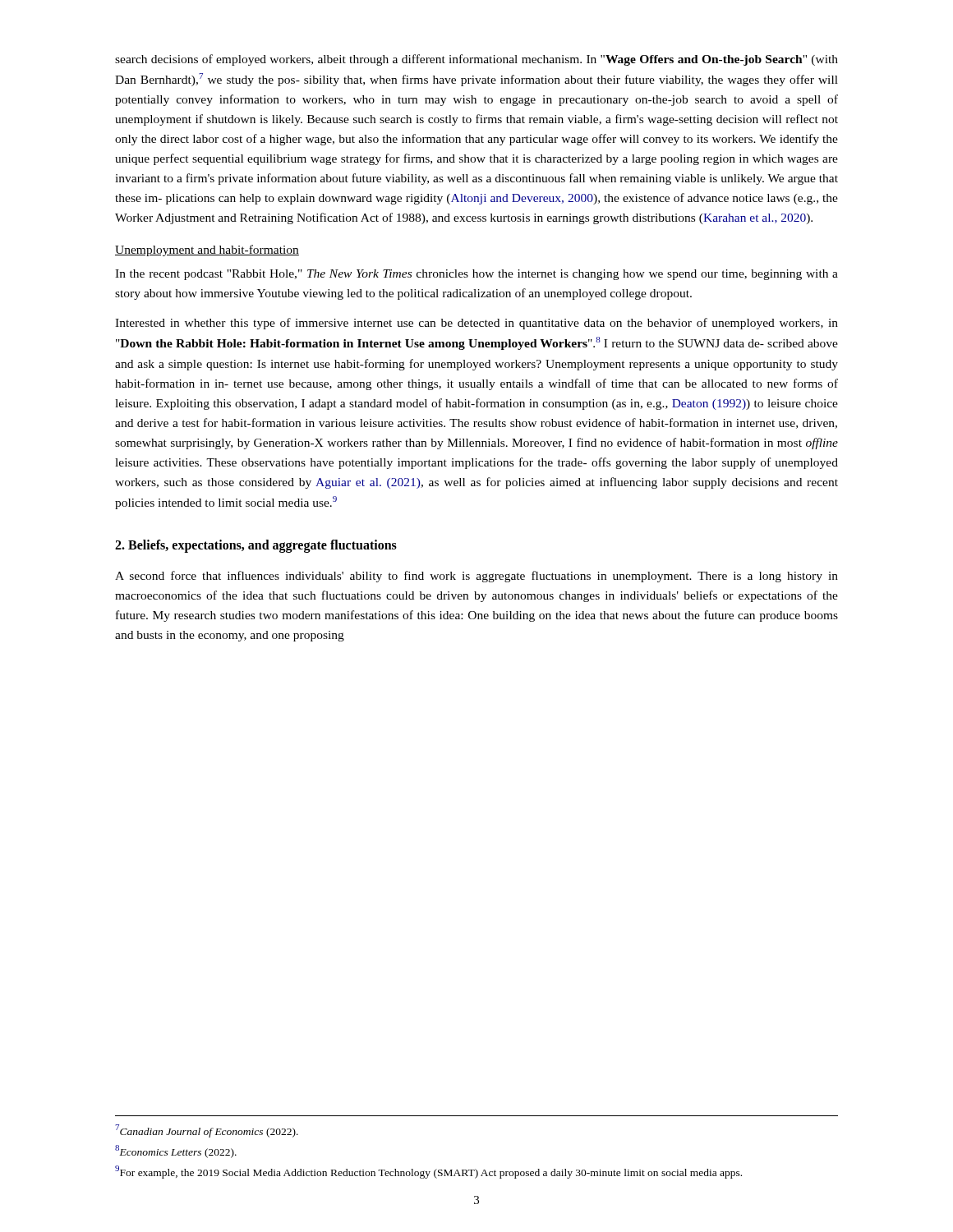The width and height of the screenshot is (953, 1232).
Task: Click the passage that begins "search decisions of employed workers, albeit through a"
Action: click(476, 139)
